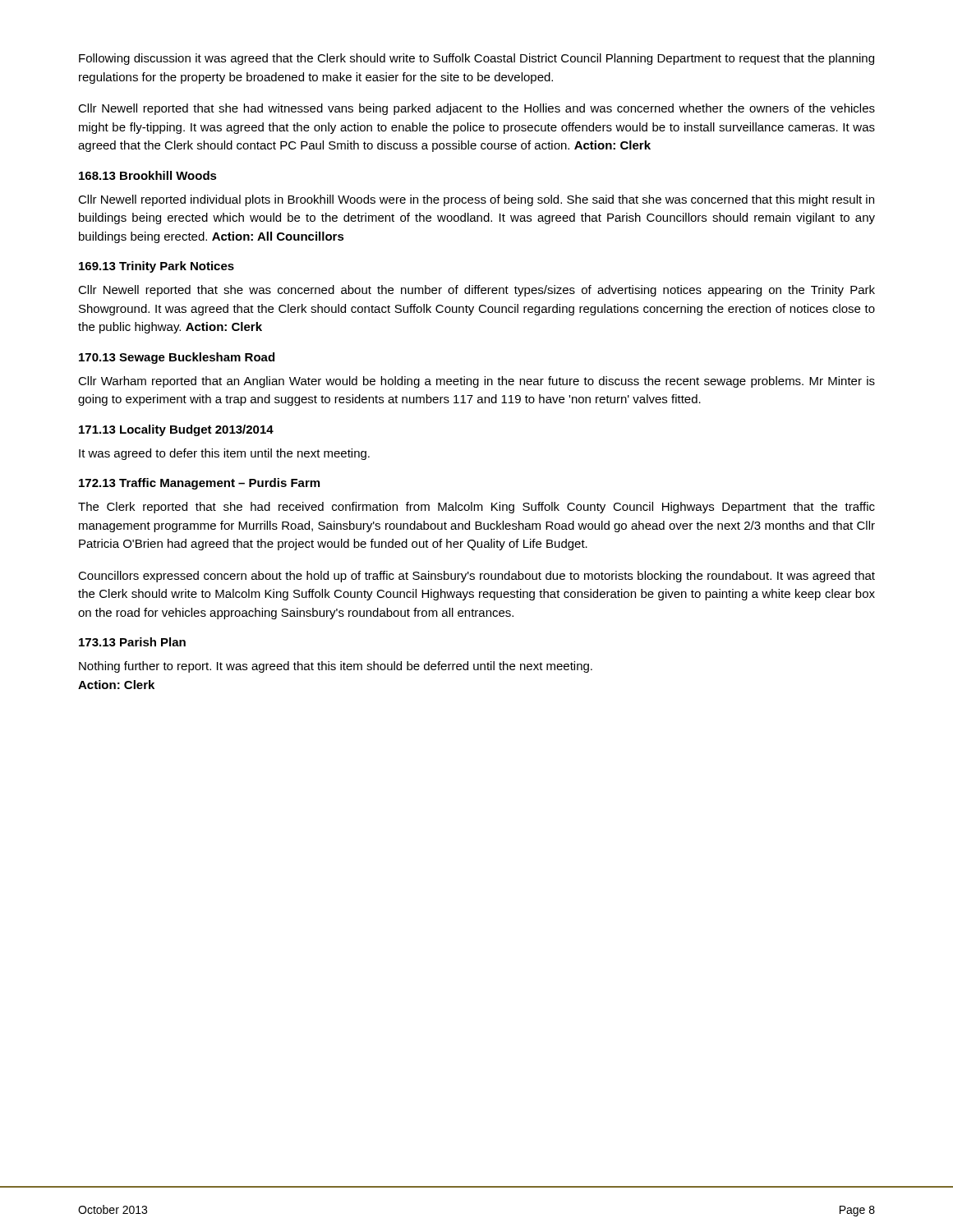Screen dimensions: 1232x953
Task: Locate the element starting "173.13 Parish Plan"
Action: tap(132, 642)
